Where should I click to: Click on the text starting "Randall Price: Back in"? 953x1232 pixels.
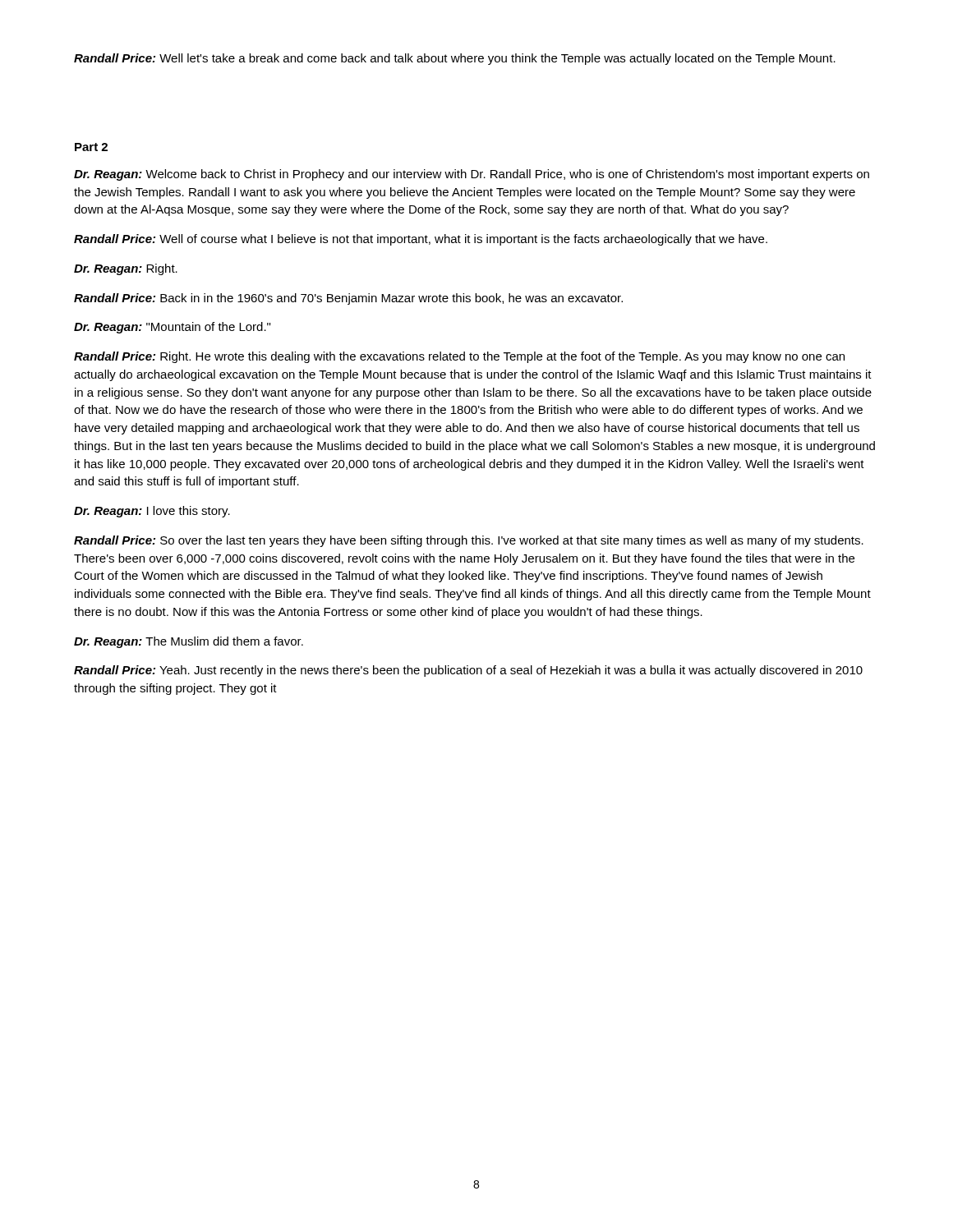click(349, 297)
